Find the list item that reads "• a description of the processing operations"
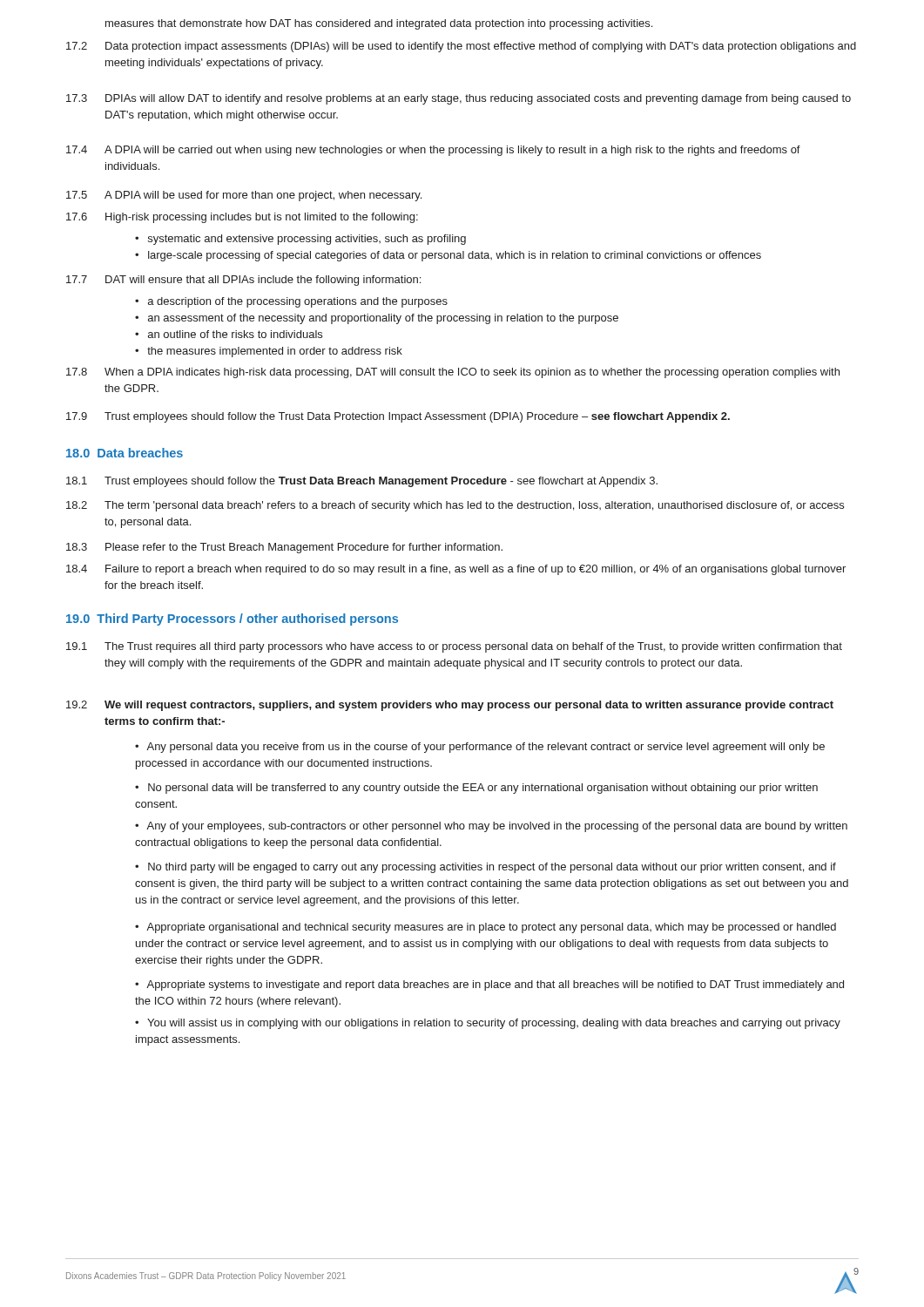 tap(291, 301)
